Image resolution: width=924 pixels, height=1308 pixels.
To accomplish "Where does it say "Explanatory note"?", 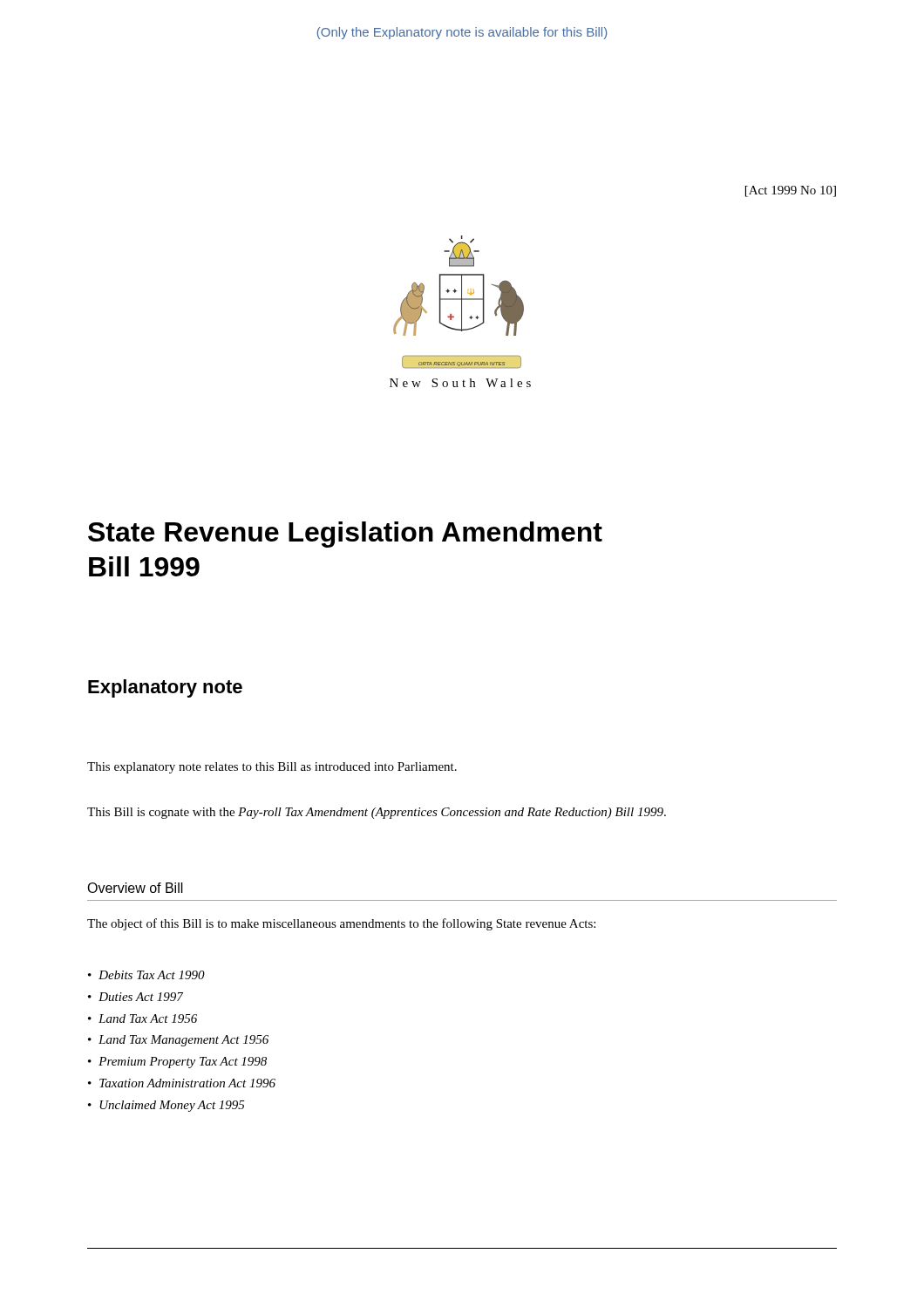I will [x=165, y=688].
